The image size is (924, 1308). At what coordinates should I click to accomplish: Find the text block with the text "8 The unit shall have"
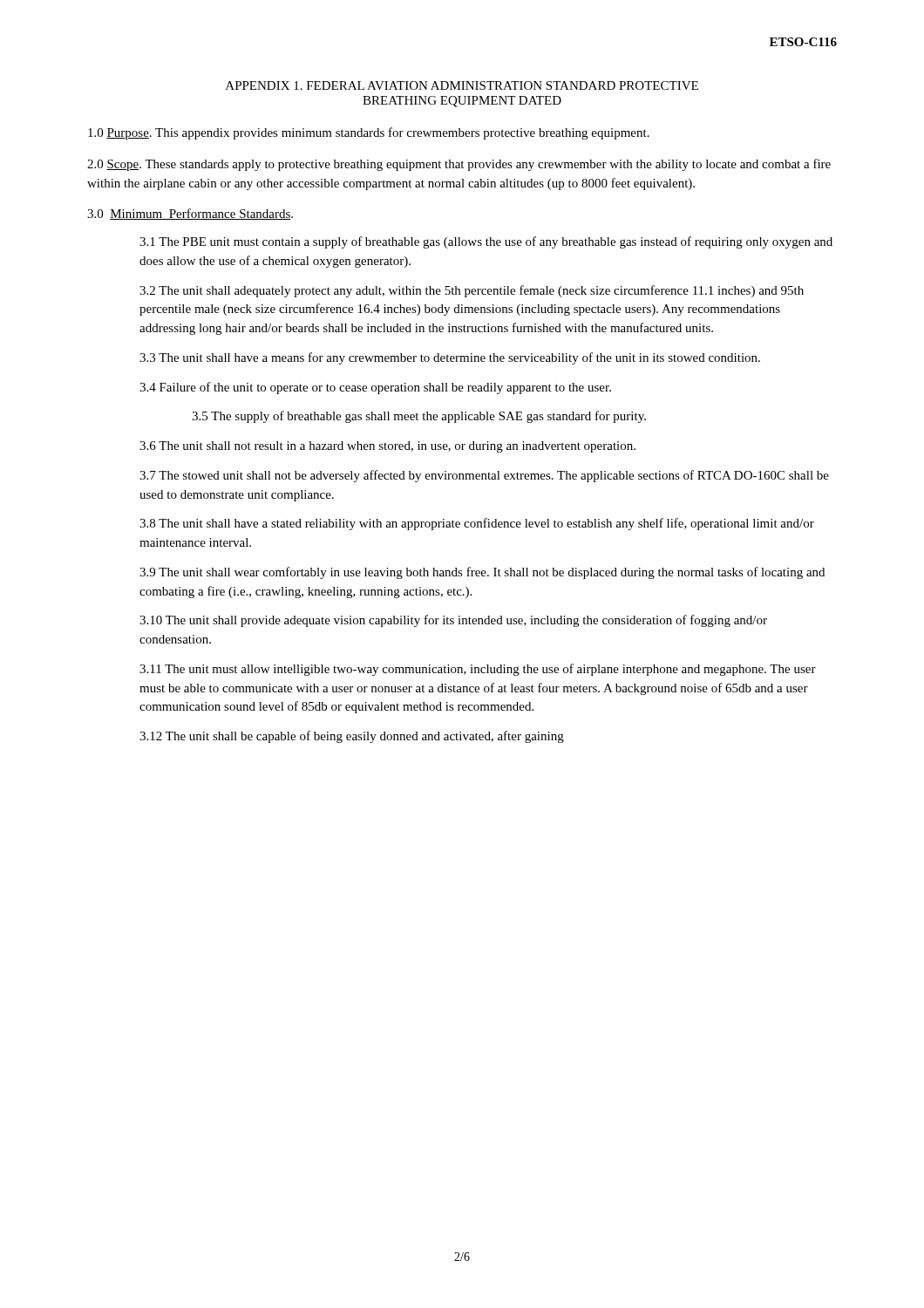[x=462, y=534]
